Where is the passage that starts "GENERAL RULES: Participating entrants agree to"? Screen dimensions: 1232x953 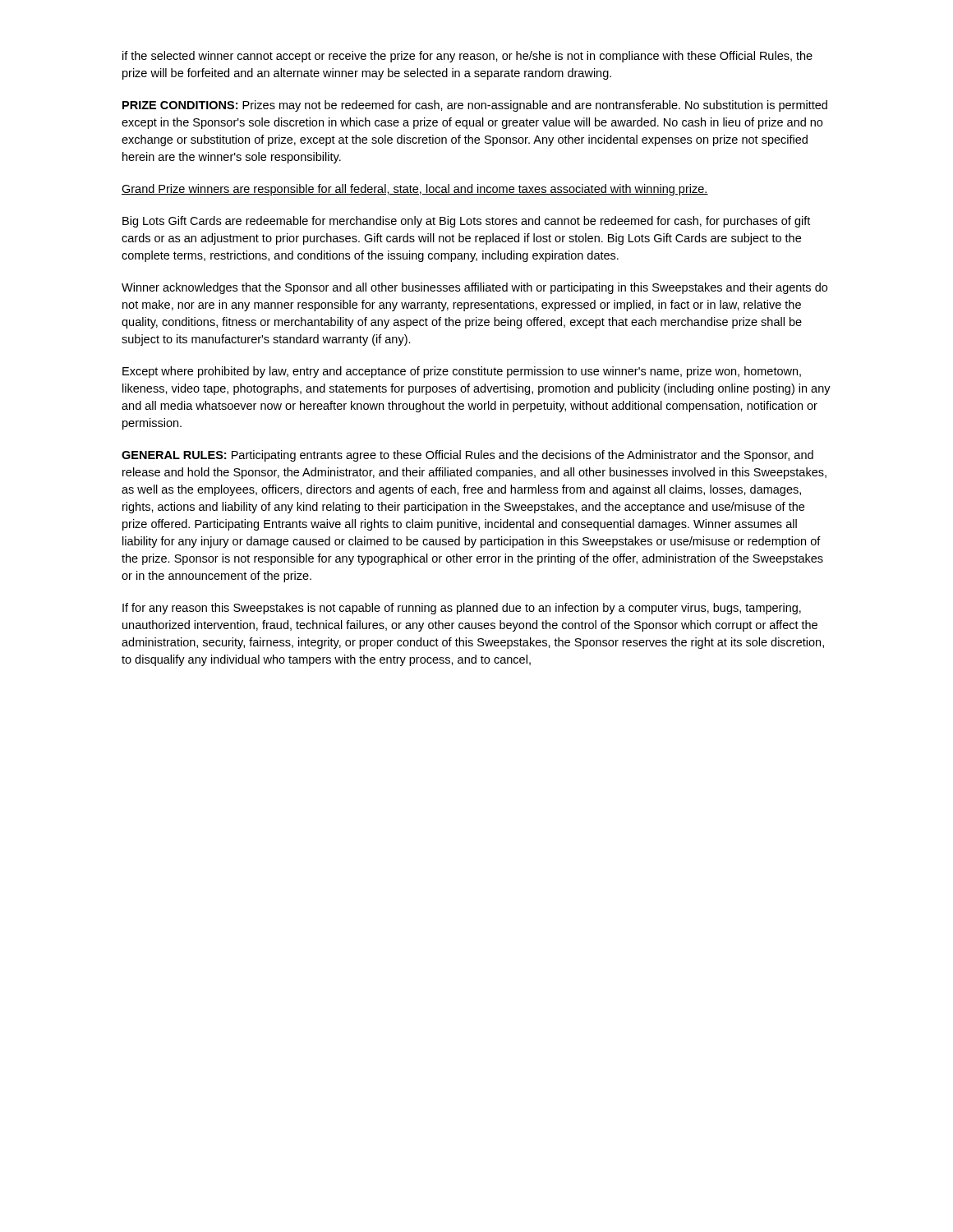(474, 516)
